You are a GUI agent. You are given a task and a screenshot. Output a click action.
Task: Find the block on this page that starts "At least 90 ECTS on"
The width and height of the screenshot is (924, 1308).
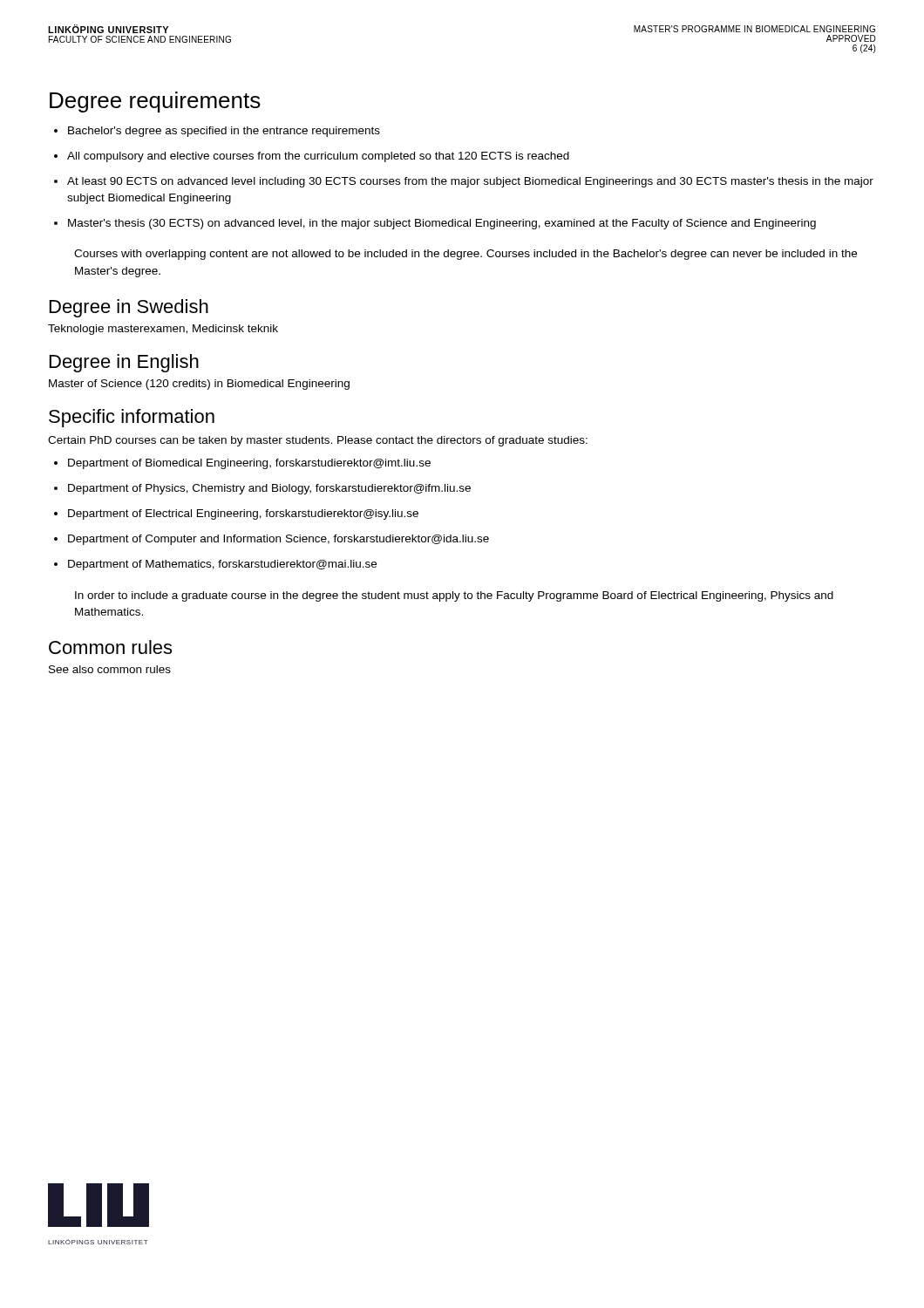pos(462,190)
